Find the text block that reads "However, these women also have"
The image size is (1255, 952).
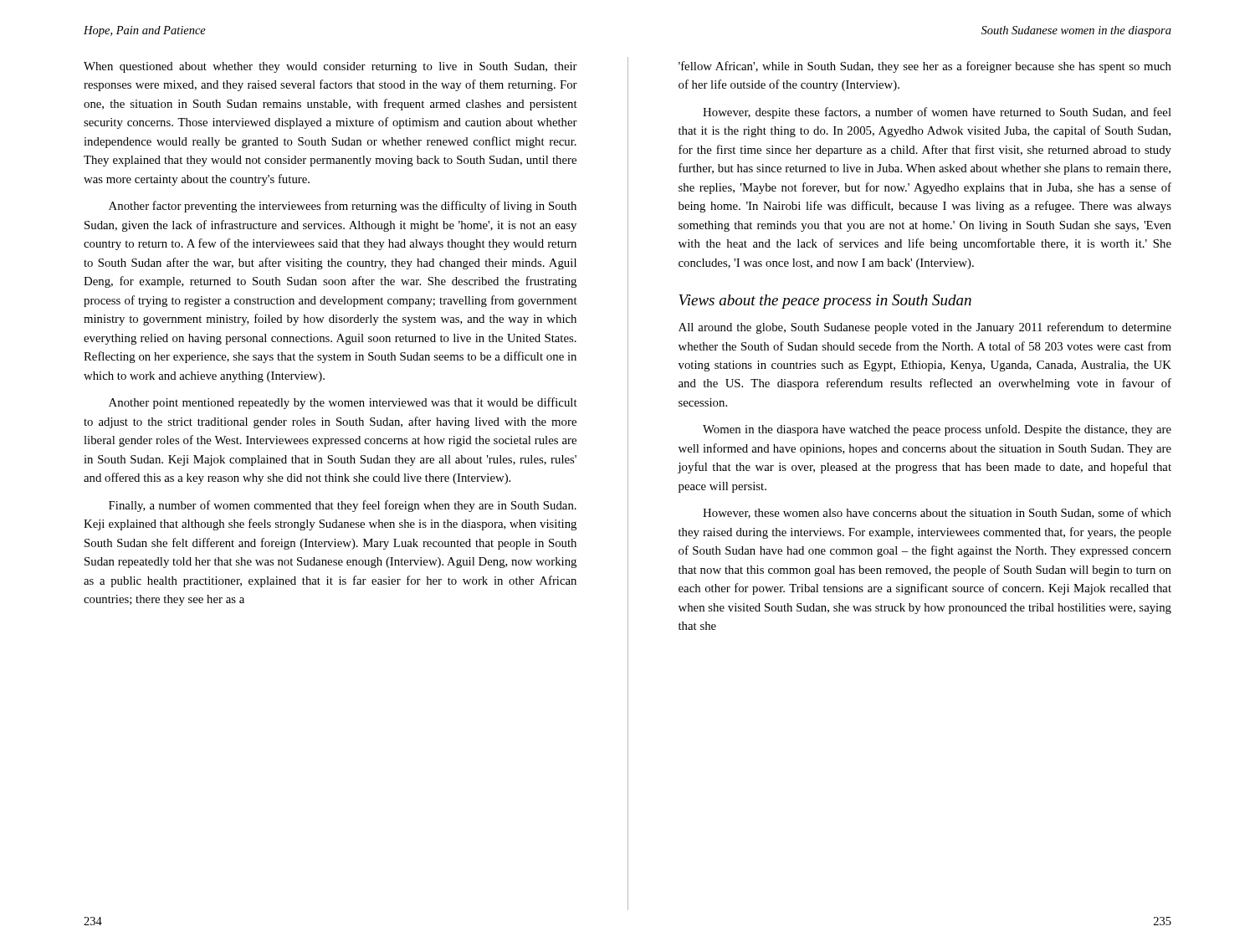[925, 570]
